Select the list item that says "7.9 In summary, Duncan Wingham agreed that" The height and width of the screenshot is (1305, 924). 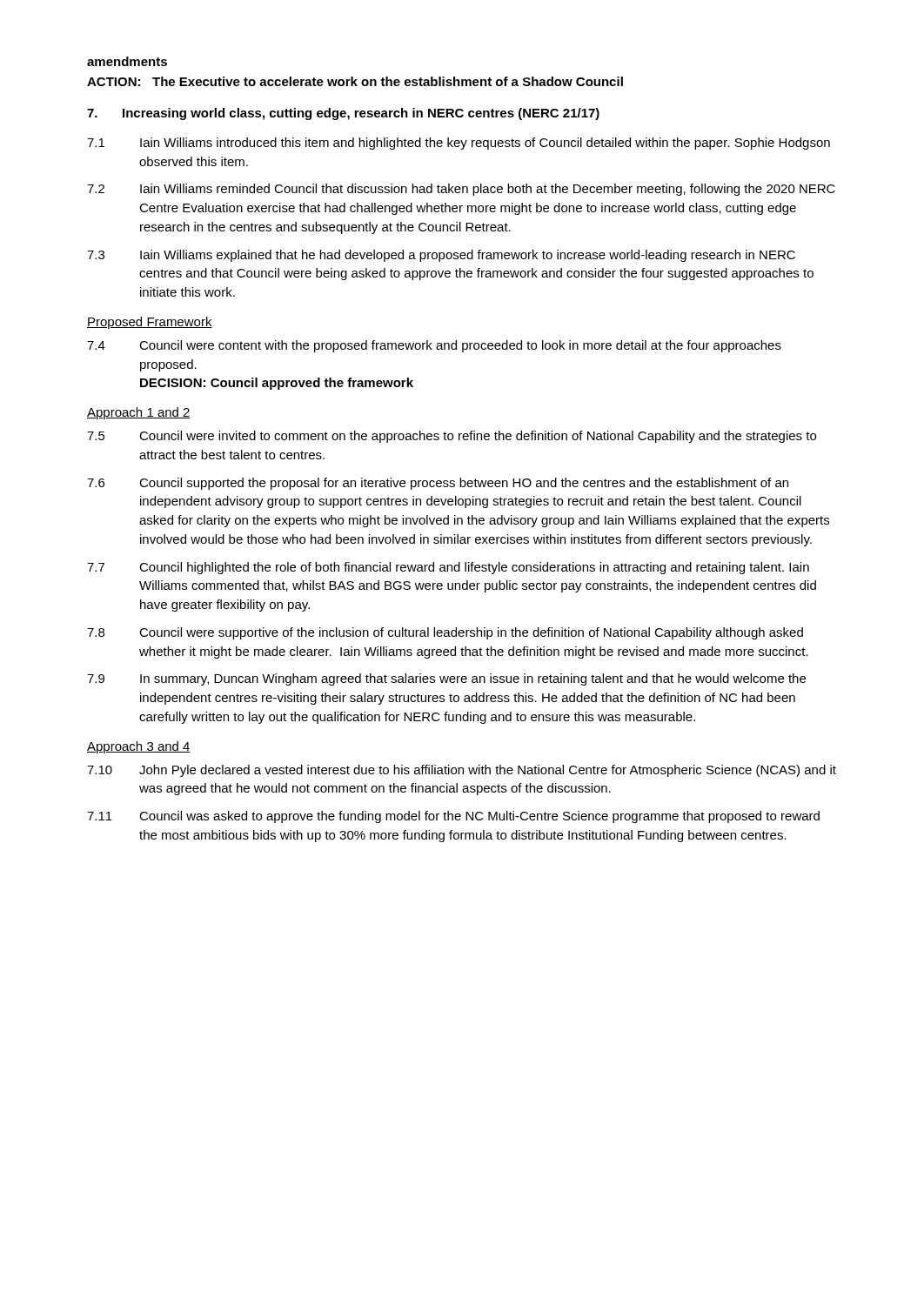462,698
